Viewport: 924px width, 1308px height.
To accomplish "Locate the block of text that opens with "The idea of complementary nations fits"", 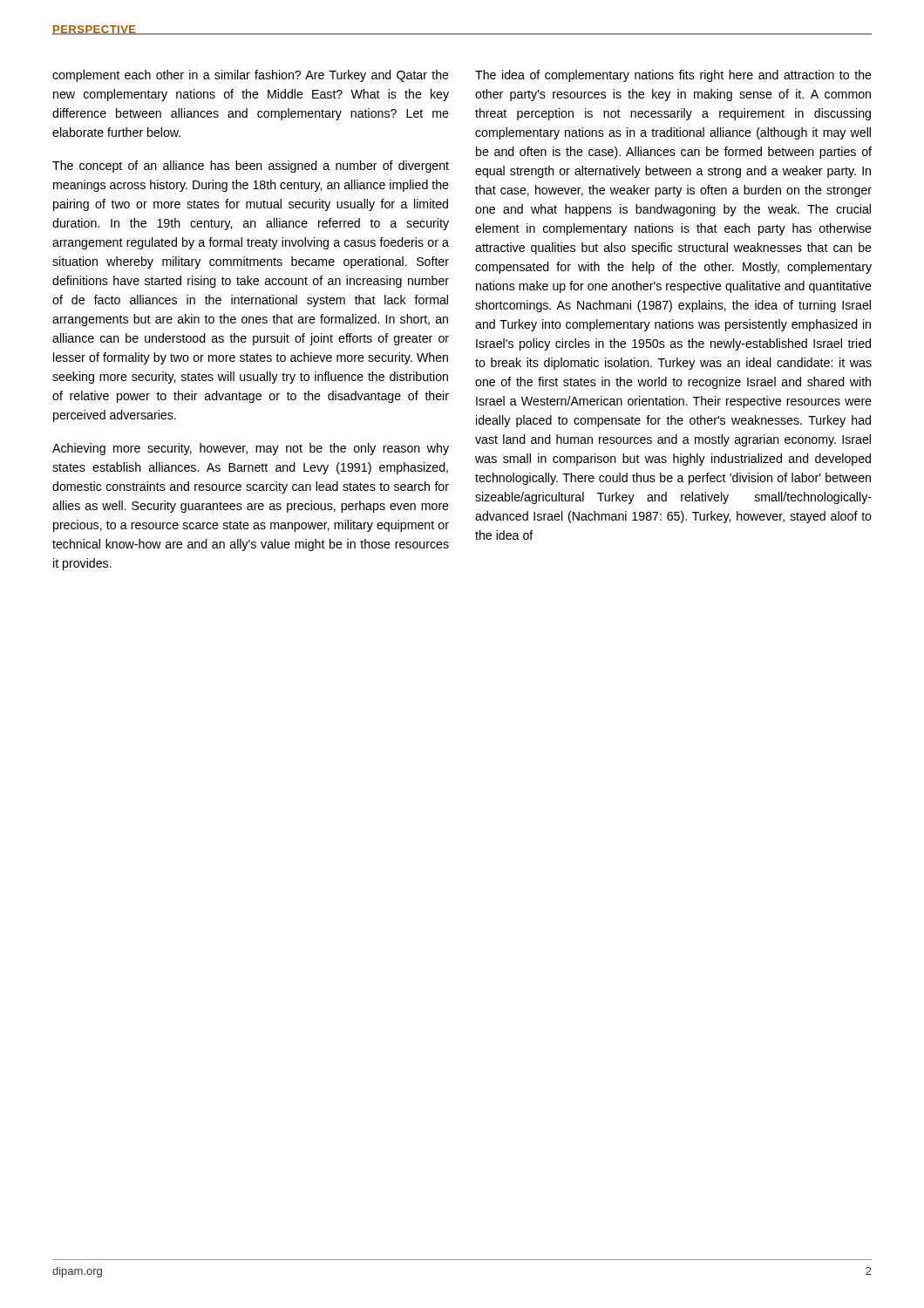I will (x=673, y=305).
